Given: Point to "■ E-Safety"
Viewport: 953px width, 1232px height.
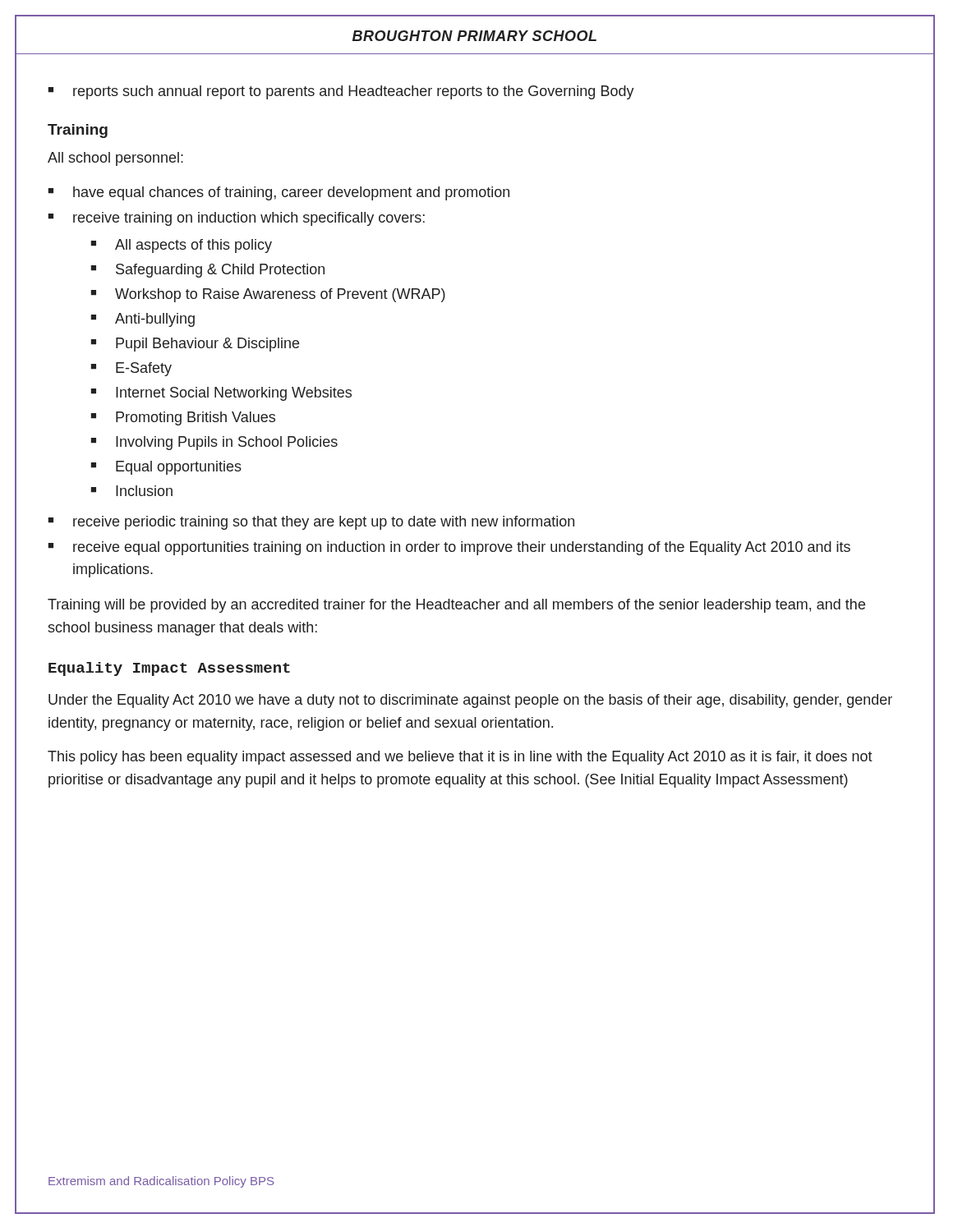Looking at the screenshot, I should pyautogui.click(x=131, y=368).
